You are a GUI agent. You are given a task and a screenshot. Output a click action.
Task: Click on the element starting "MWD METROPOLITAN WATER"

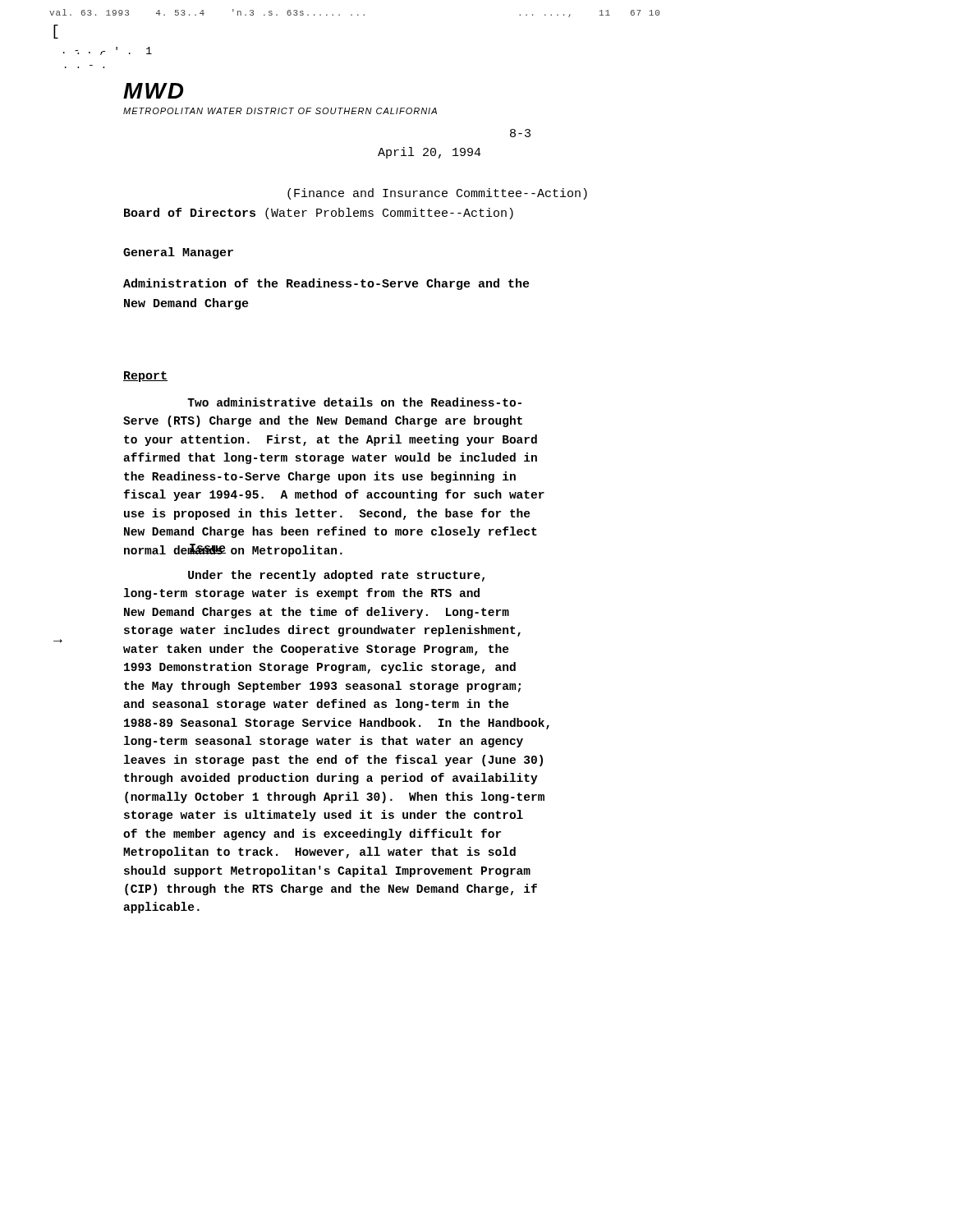pos(281,97)
